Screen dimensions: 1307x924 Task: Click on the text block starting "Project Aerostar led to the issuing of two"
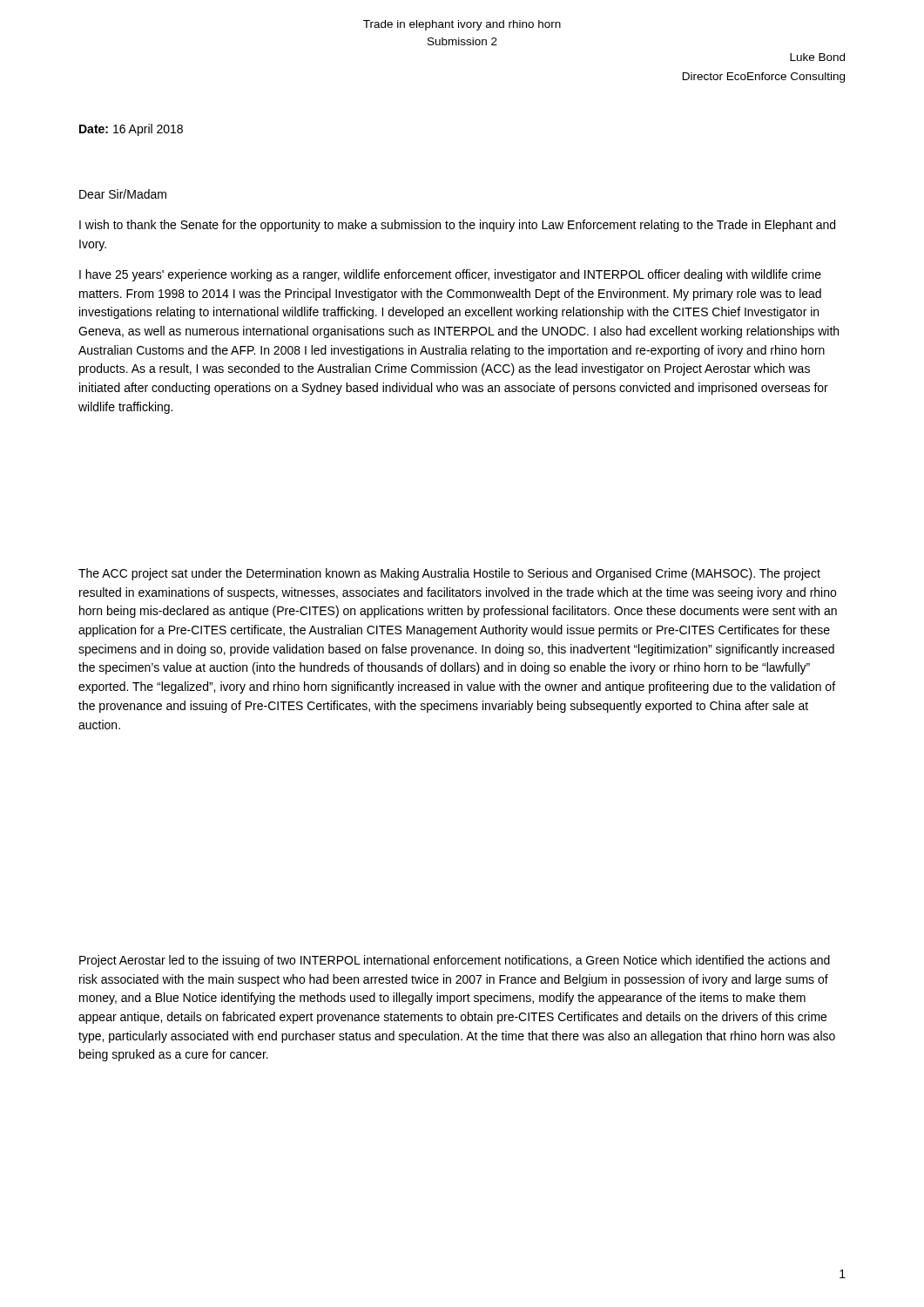pos(457,1007)
